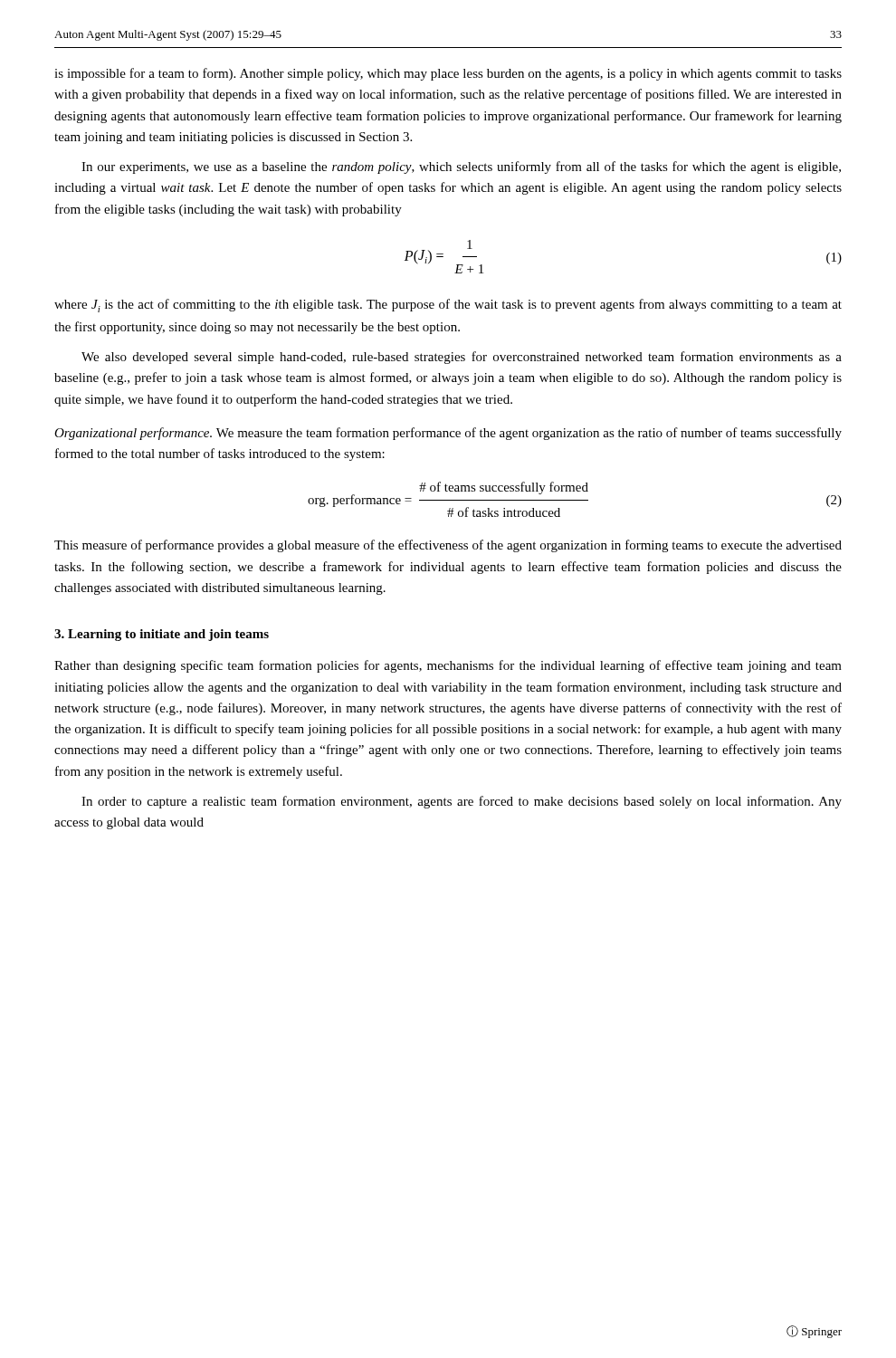Screen dimensions: 1358x896
Task: Locate the text block that says "where Ji is"
Action: [x=448, y=316]
